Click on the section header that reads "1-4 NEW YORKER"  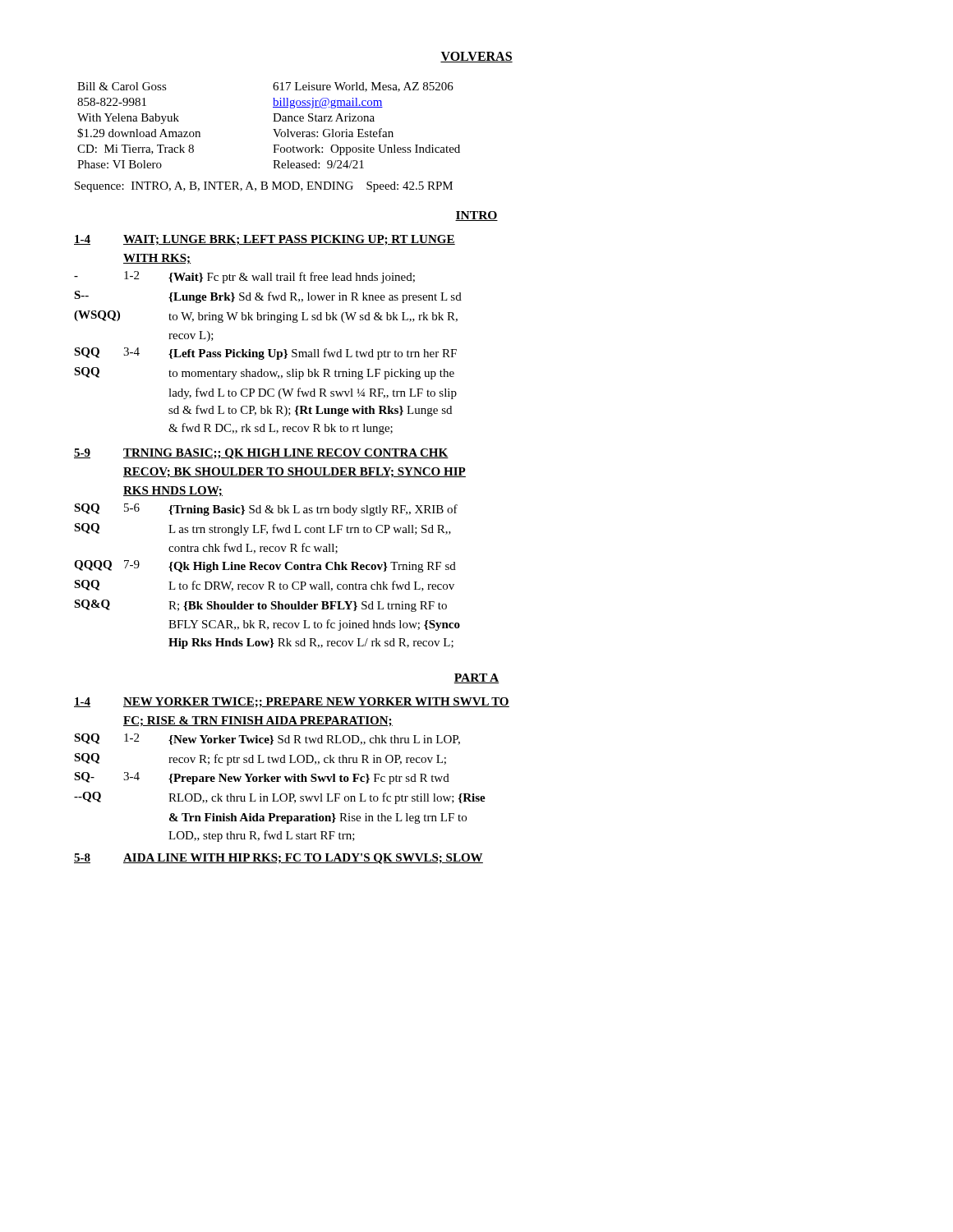[x=476, y=711]
